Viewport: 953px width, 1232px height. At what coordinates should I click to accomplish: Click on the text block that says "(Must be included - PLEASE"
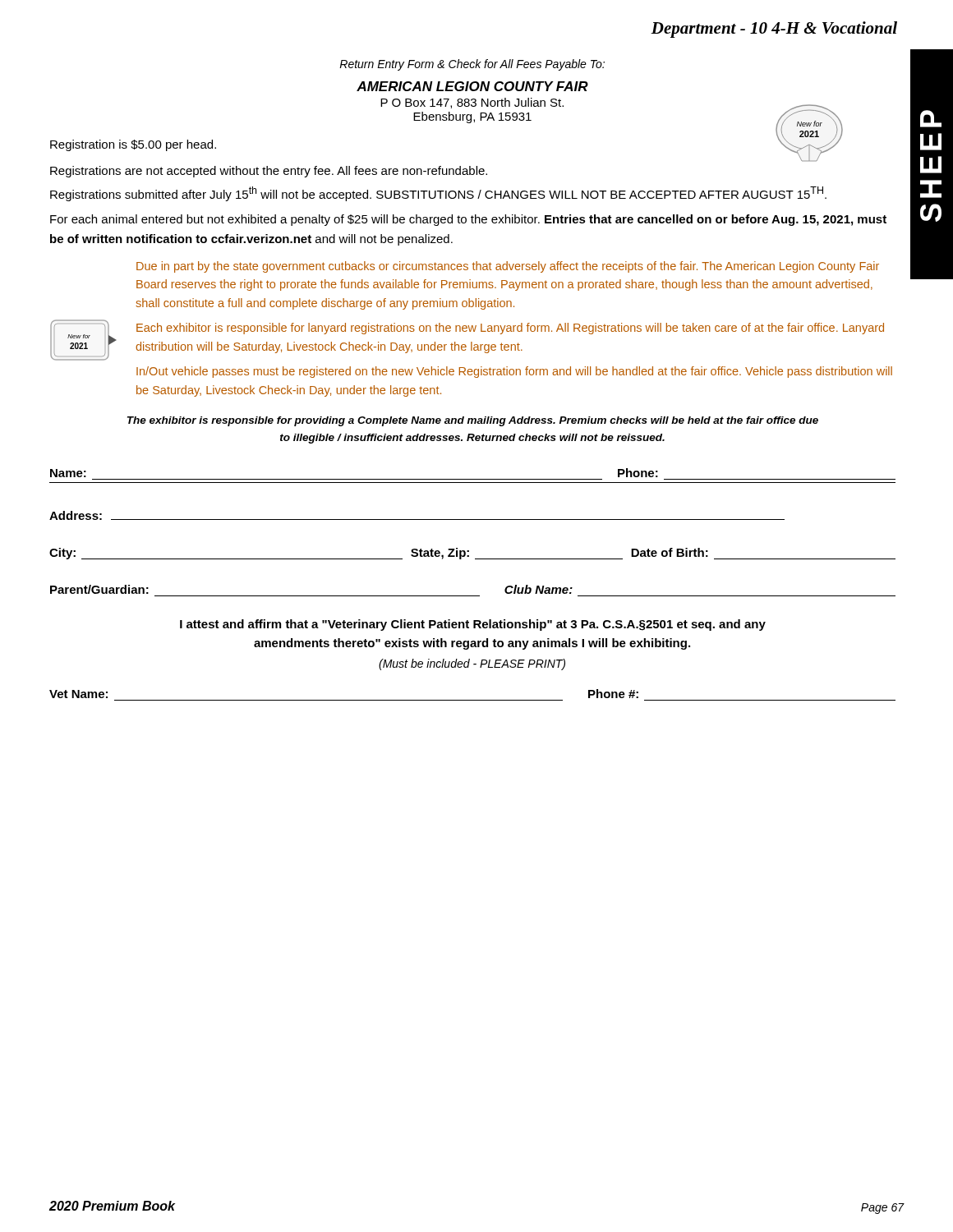click(472, 664)
